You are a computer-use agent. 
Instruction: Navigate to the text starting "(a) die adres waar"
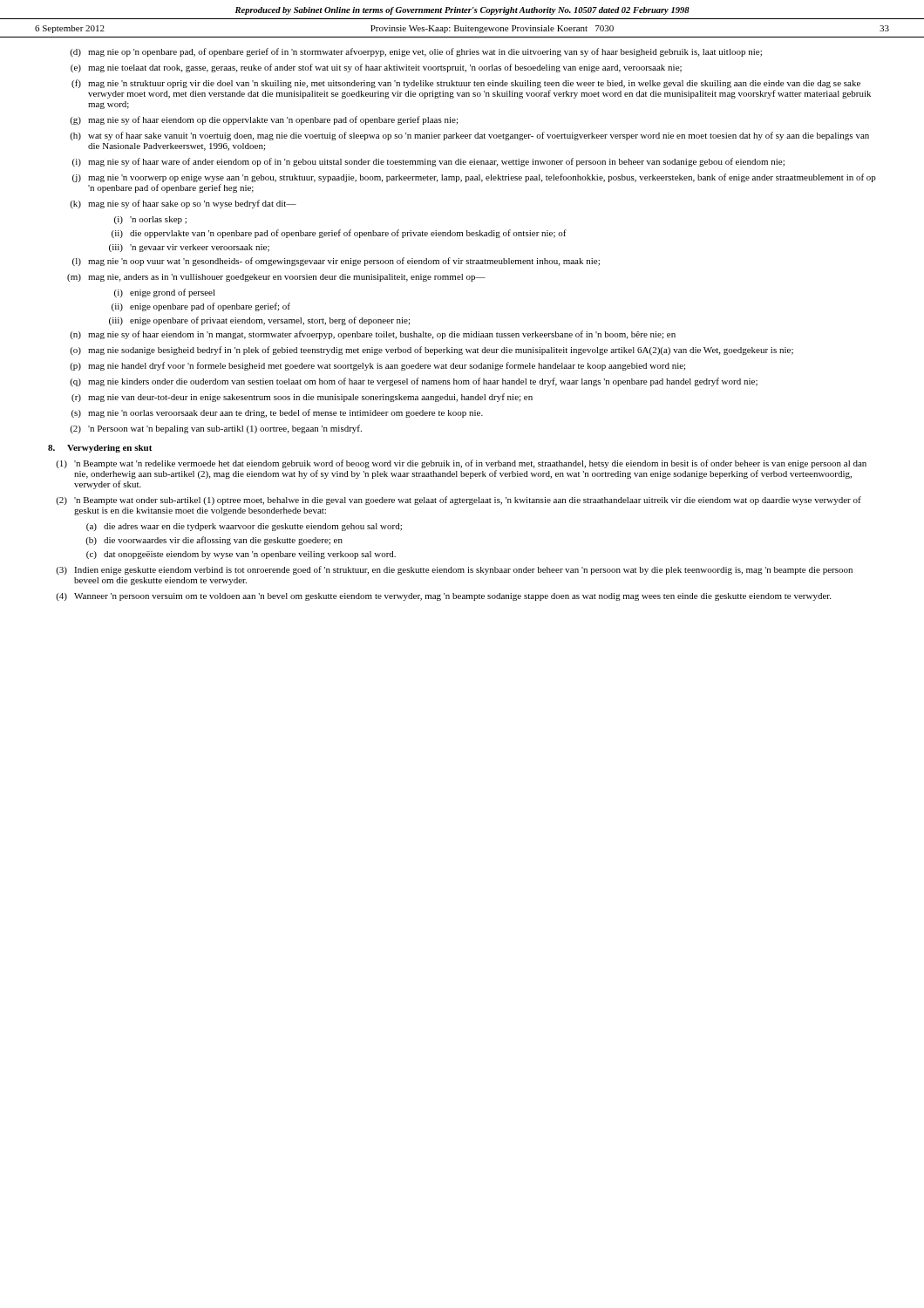(x=244, y=527)
